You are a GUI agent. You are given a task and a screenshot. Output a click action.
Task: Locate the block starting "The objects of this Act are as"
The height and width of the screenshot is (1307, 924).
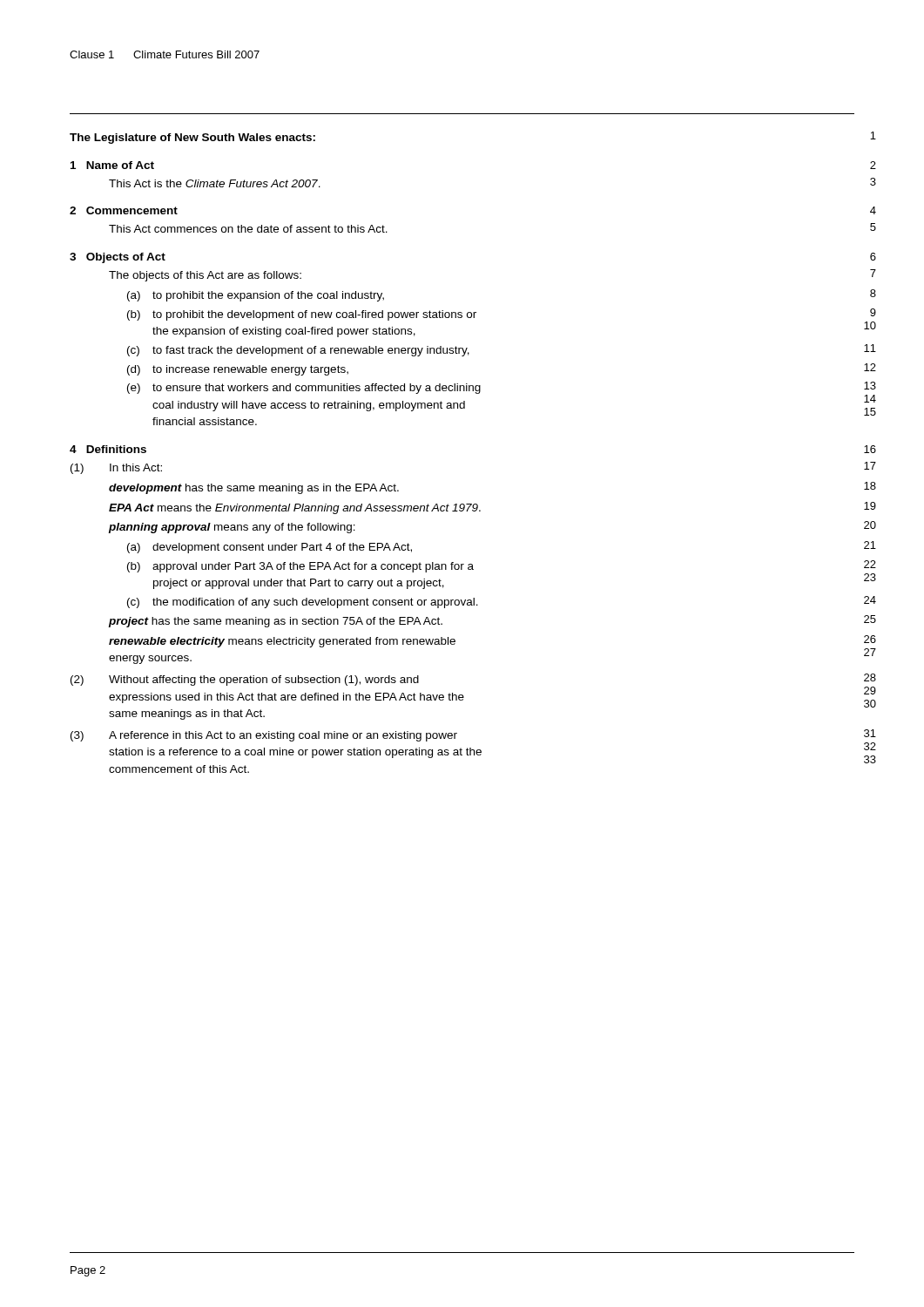click(201, 275)
